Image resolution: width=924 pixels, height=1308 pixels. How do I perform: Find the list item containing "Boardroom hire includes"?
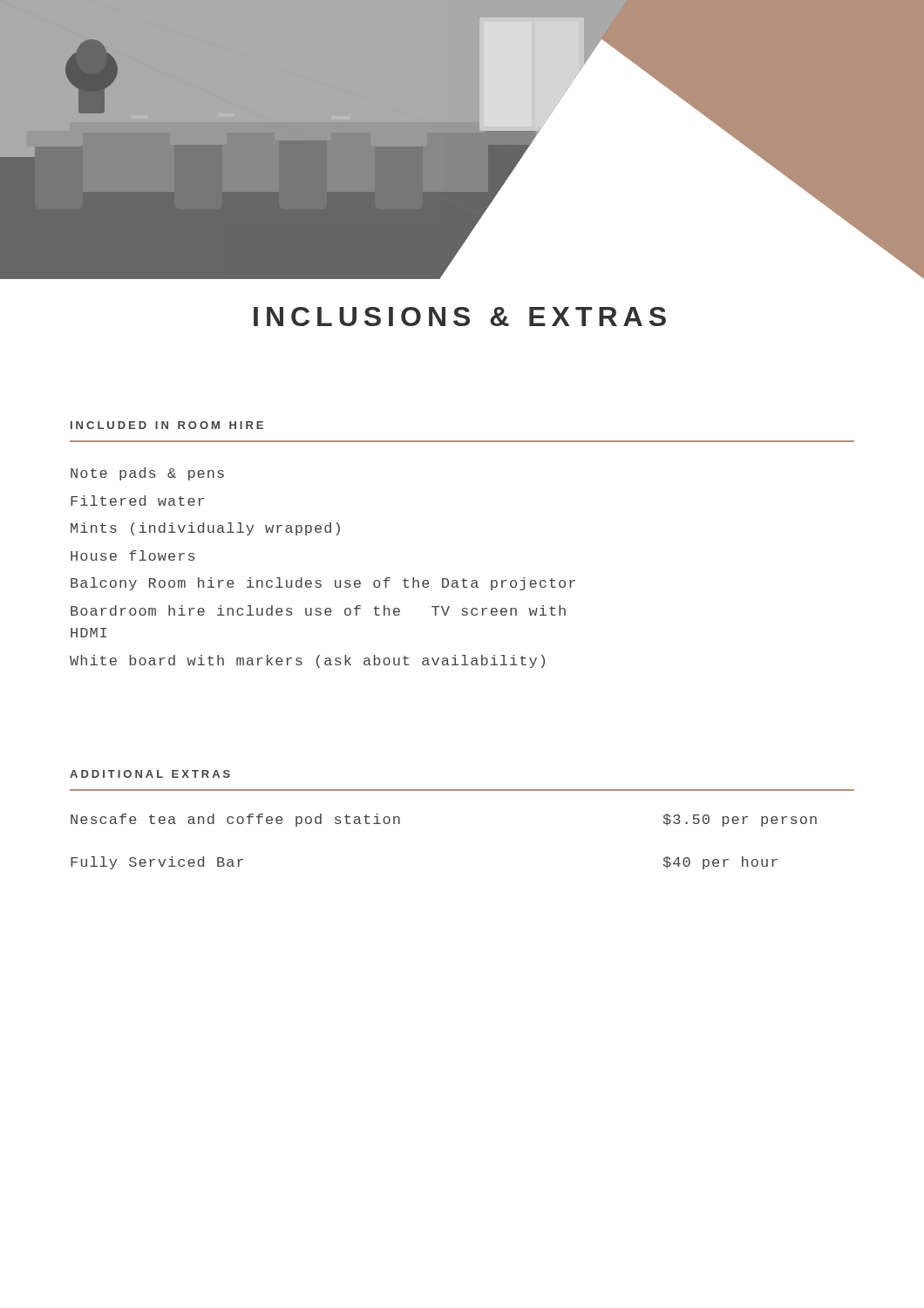pyautogui.click(x=319, y=622)
